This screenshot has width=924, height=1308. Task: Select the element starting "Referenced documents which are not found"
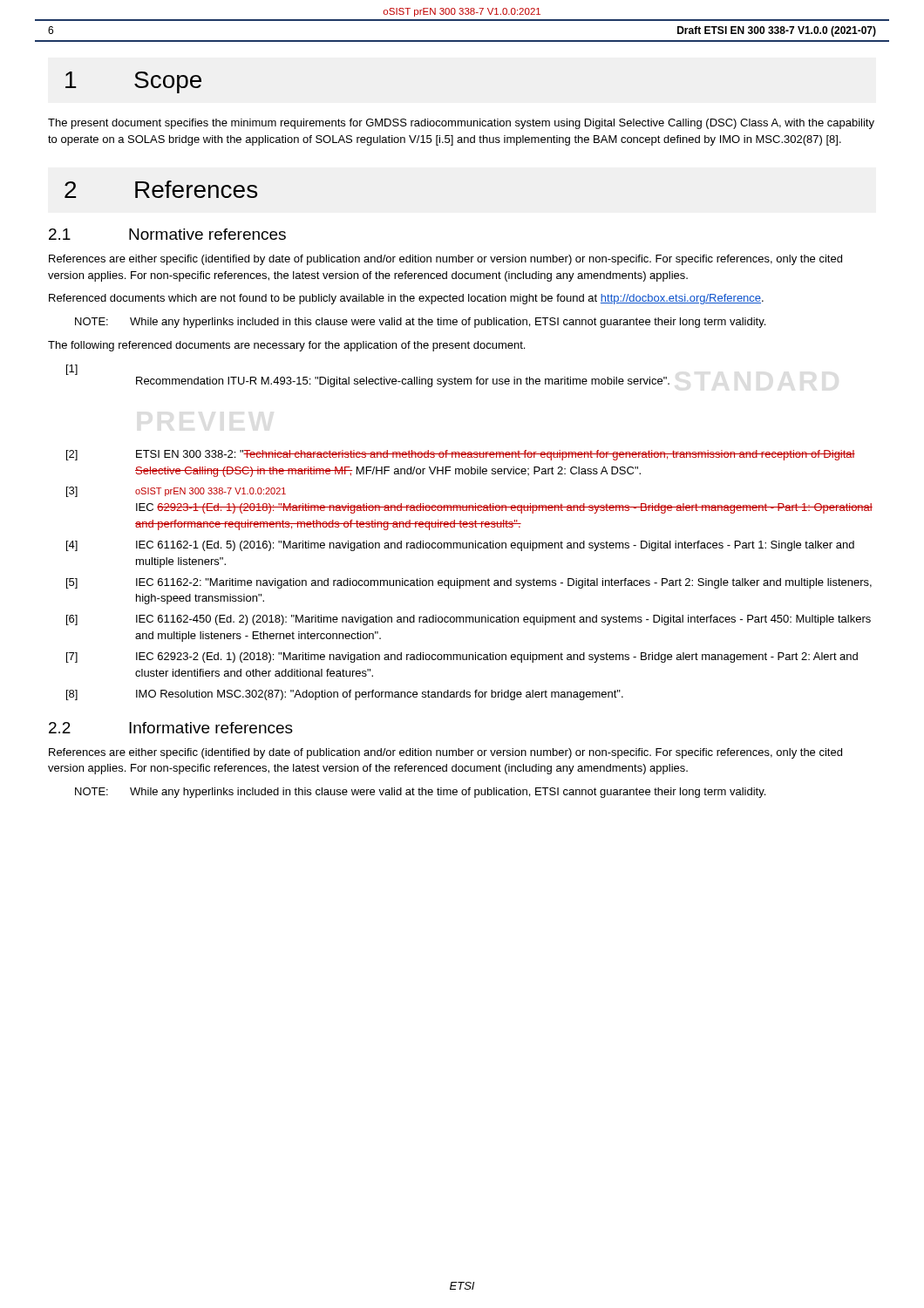point(406,298)
